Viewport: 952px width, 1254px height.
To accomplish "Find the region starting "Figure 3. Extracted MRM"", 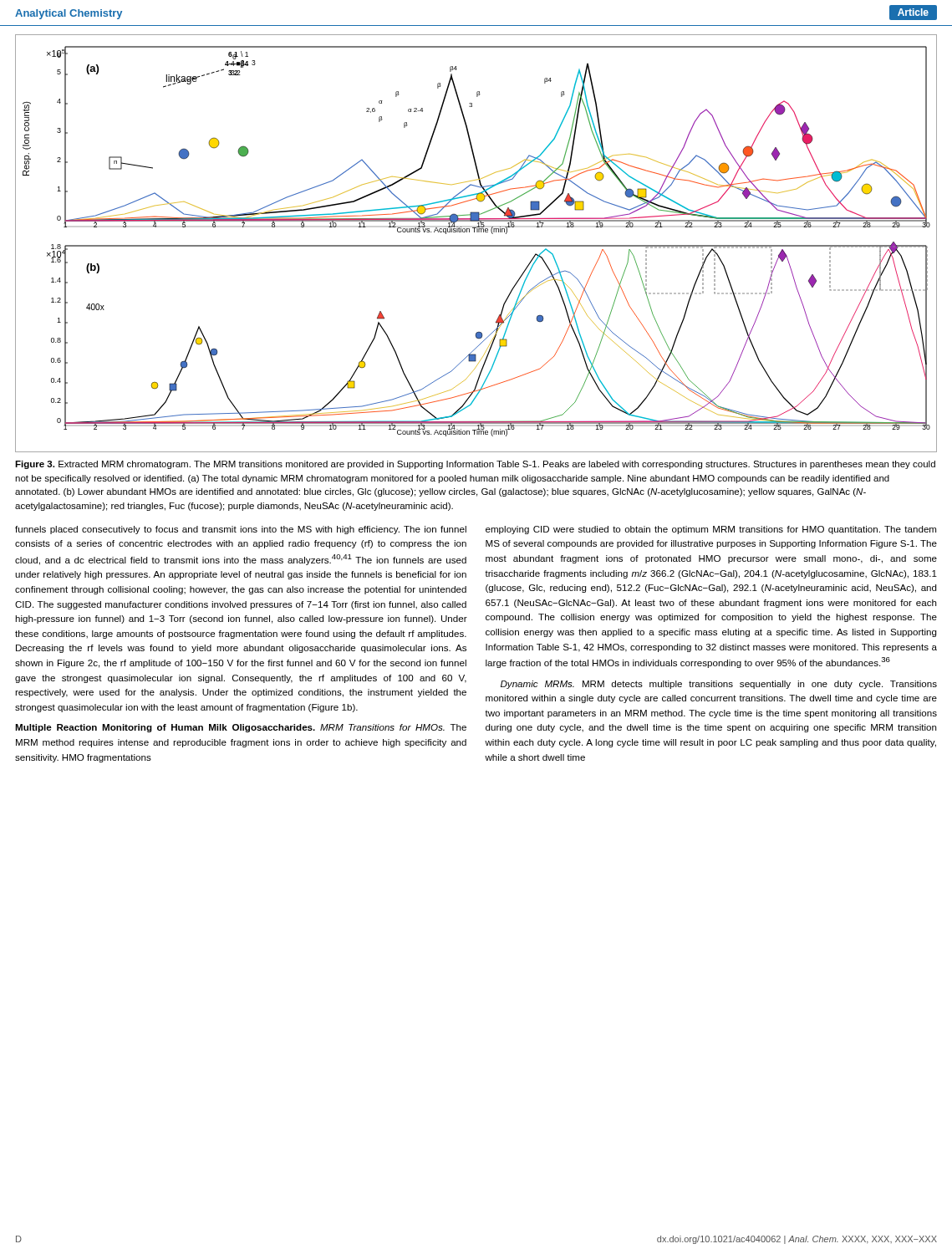I will 475,485.
